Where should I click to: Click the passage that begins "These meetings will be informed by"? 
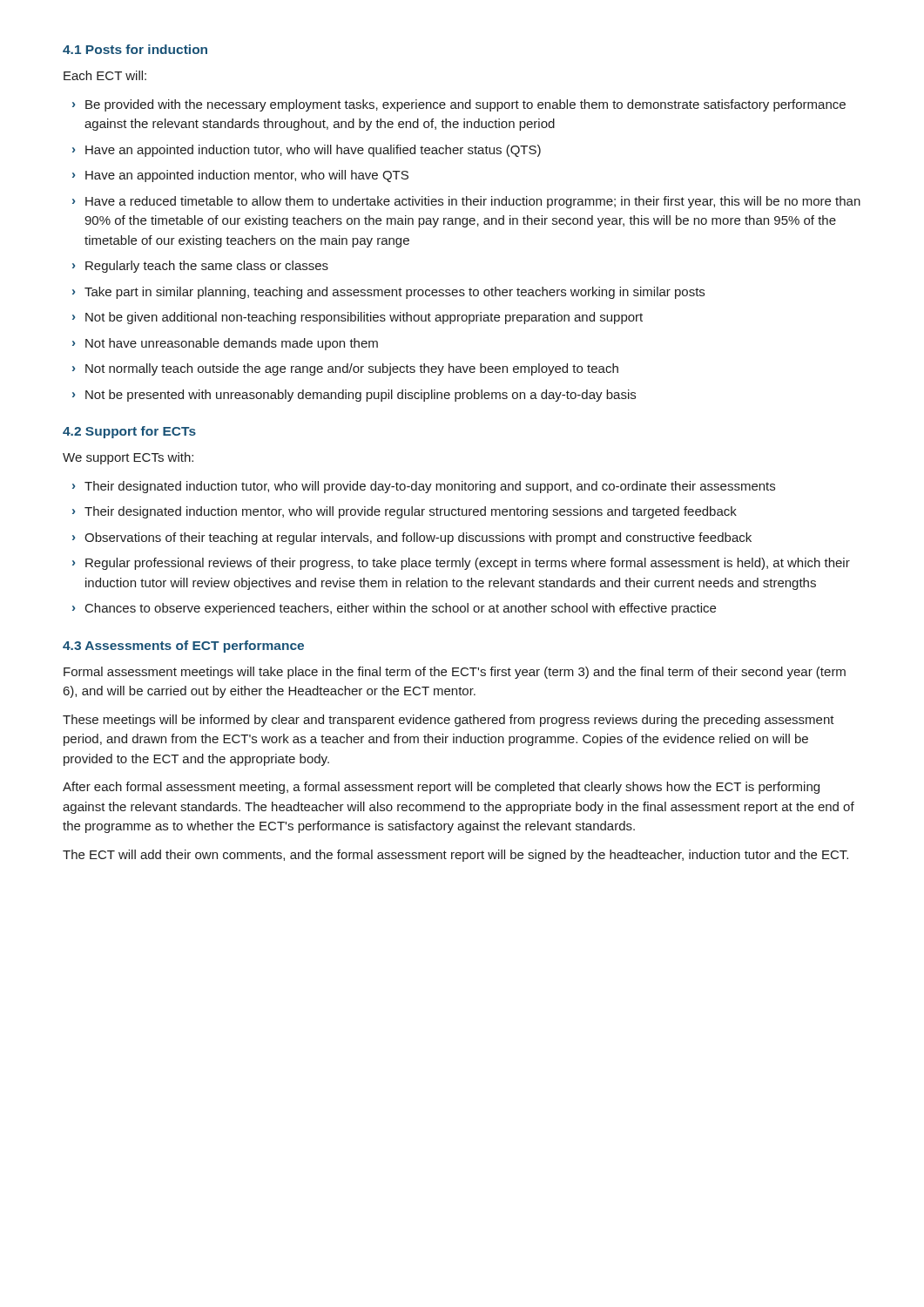(x=448, y=738)
